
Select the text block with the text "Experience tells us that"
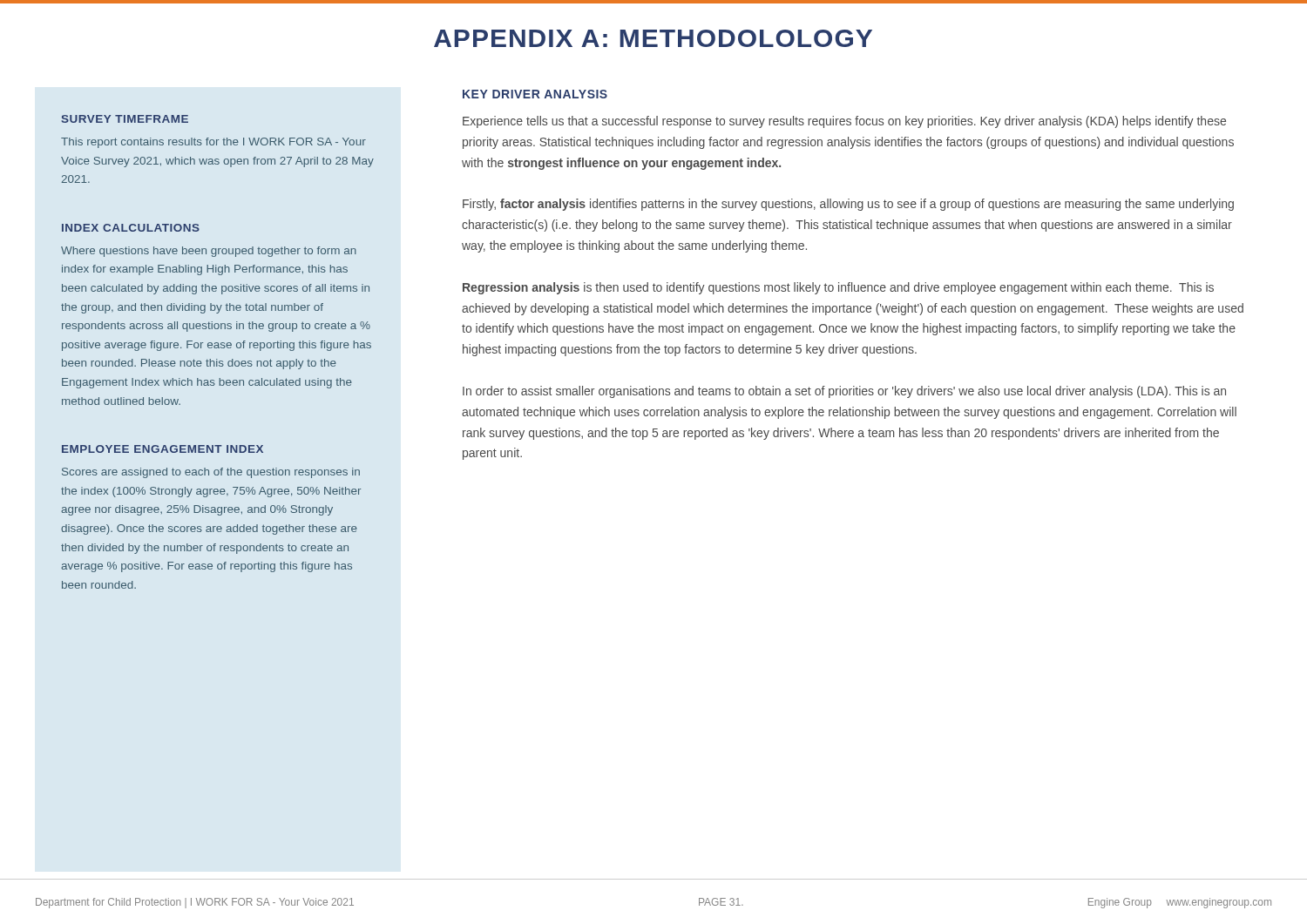pos(858,143)
